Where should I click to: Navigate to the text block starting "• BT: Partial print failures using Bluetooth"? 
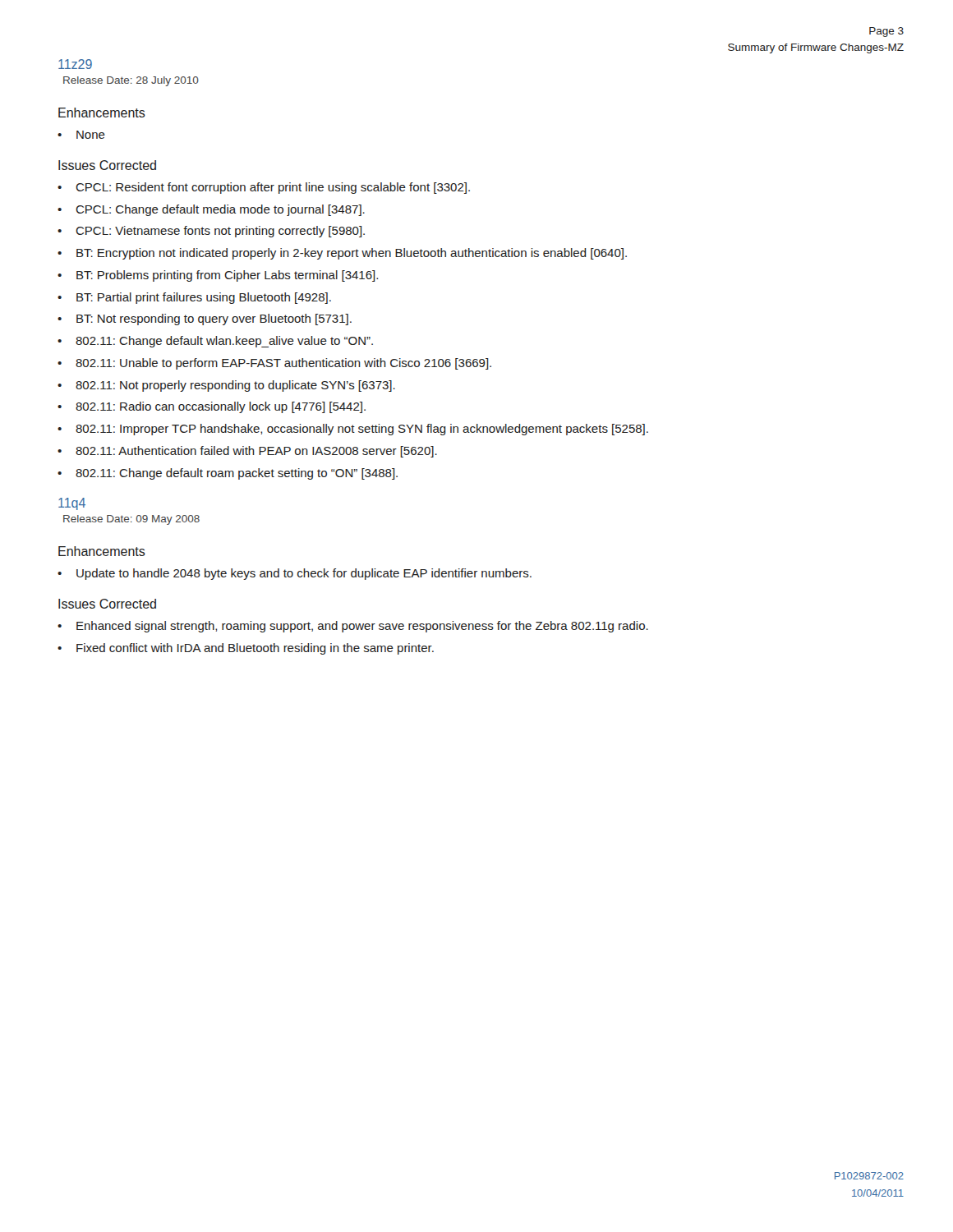[x=194, y=298]
